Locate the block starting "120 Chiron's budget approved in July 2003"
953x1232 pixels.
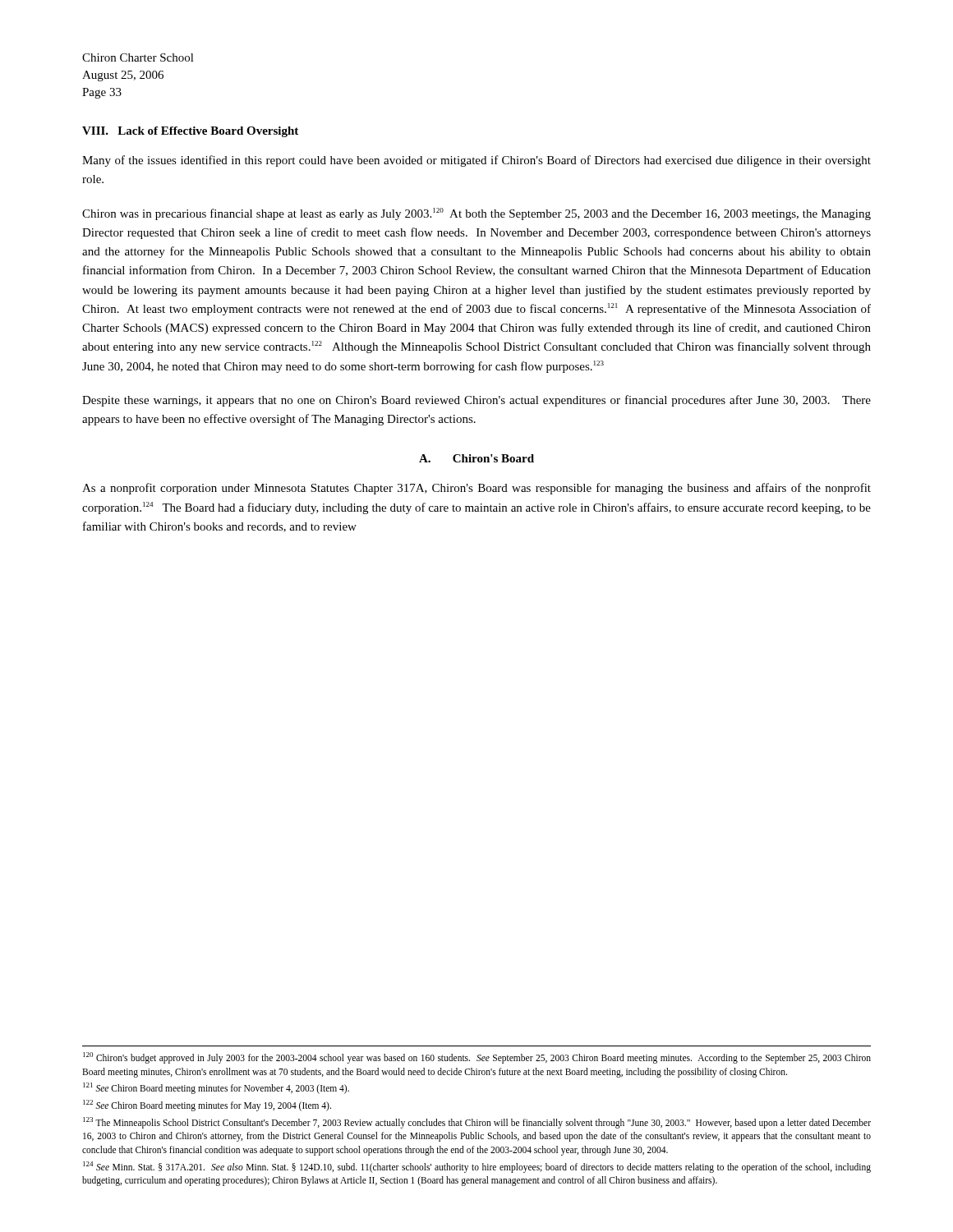coord(476,1064)
